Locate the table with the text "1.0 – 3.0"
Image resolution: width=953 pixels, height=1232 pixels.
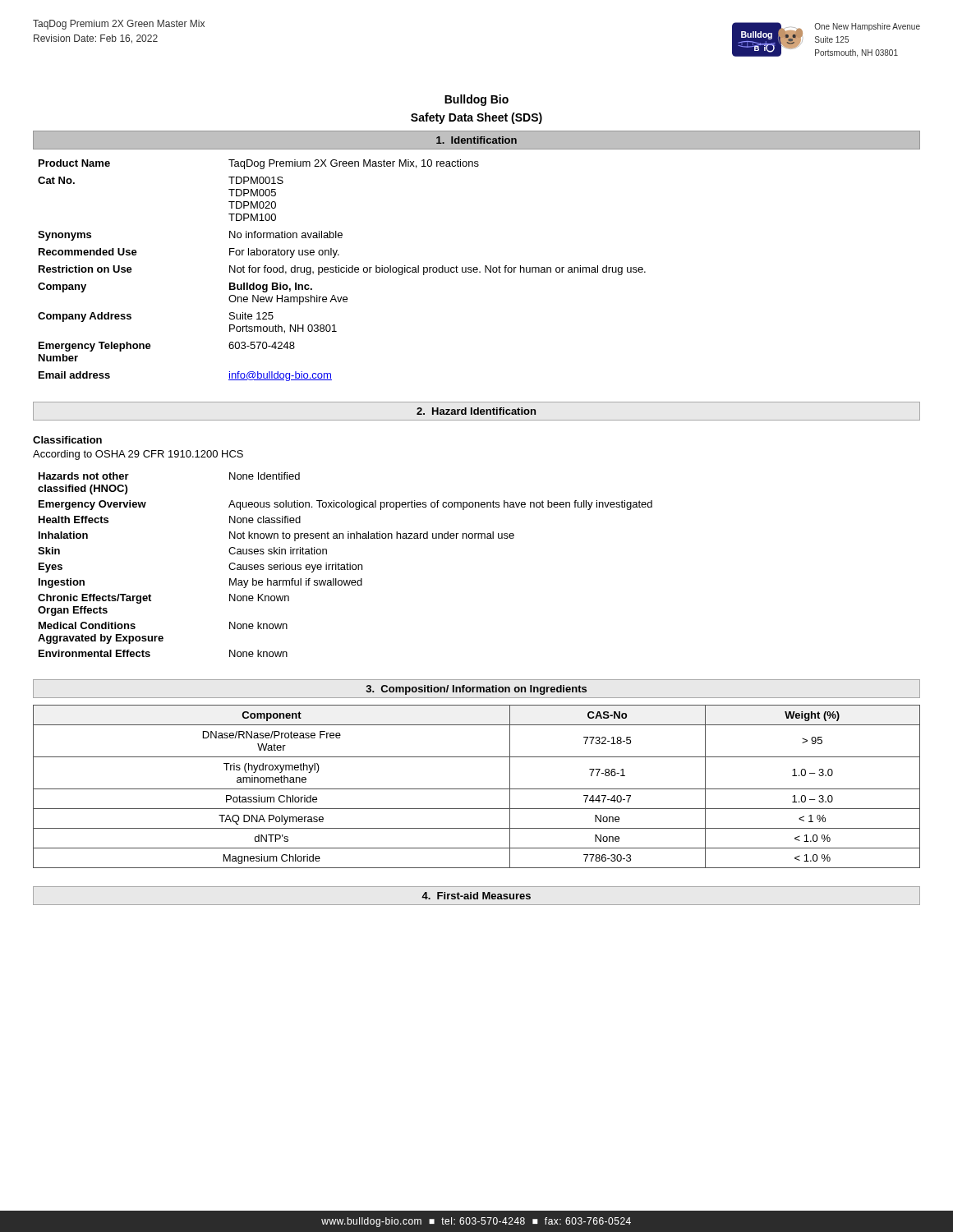[476, 786]
